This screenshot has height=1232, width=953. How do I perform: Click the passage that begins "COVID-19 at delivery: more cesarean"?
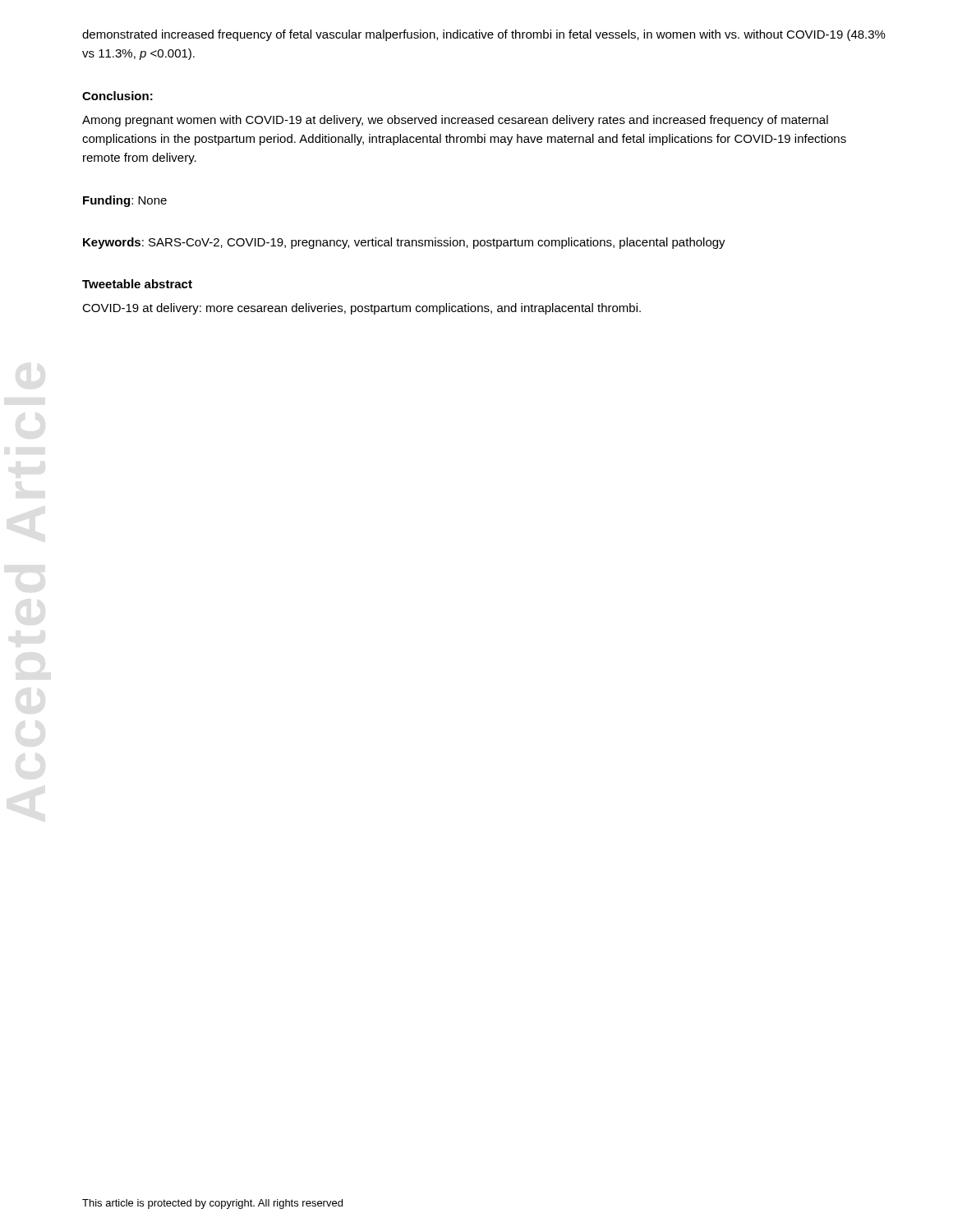coord(362,308)
